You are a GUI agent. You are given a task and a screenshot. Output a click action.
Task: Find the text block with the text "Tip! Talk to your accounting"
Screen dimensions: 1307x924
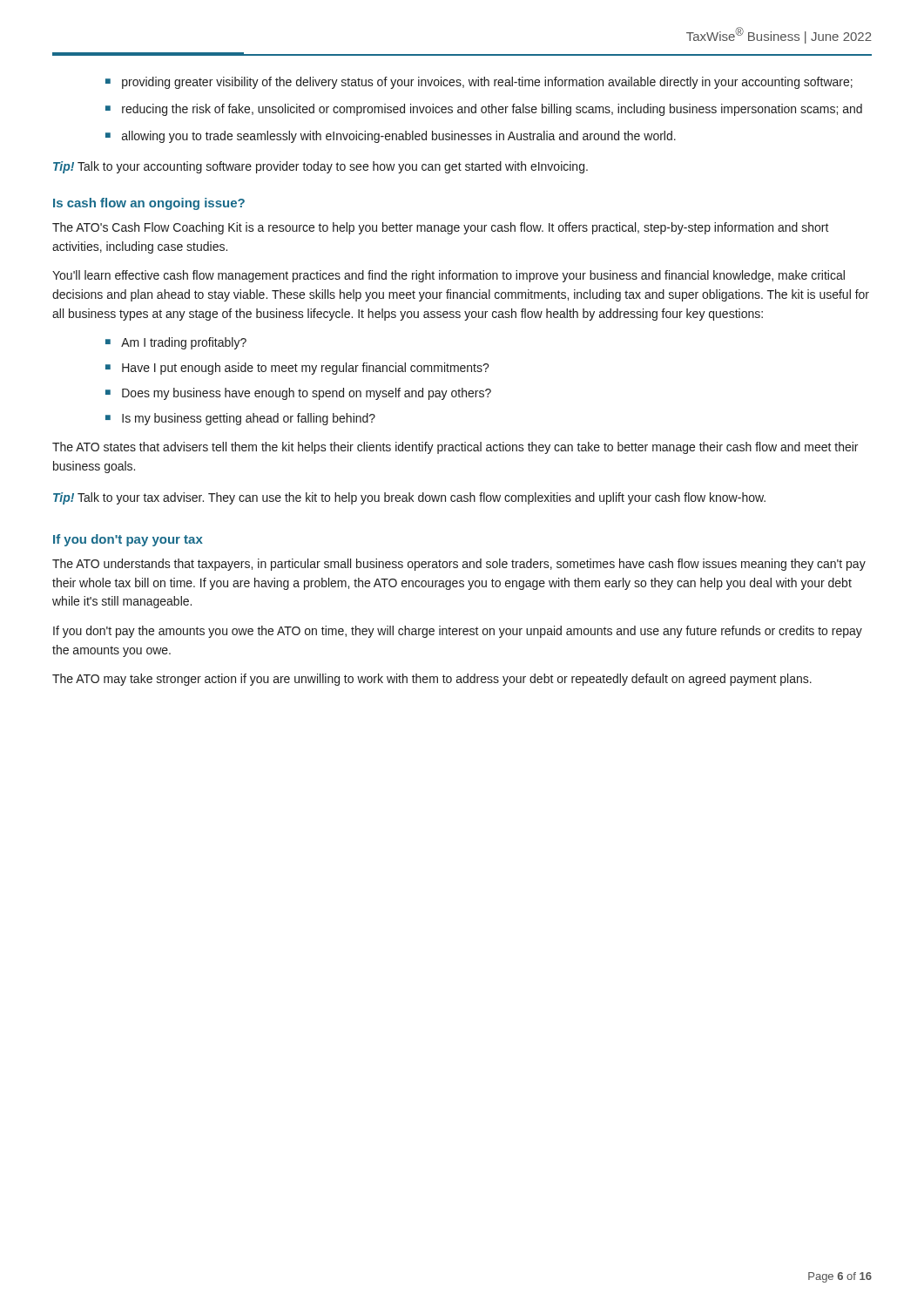pos(320,166)
